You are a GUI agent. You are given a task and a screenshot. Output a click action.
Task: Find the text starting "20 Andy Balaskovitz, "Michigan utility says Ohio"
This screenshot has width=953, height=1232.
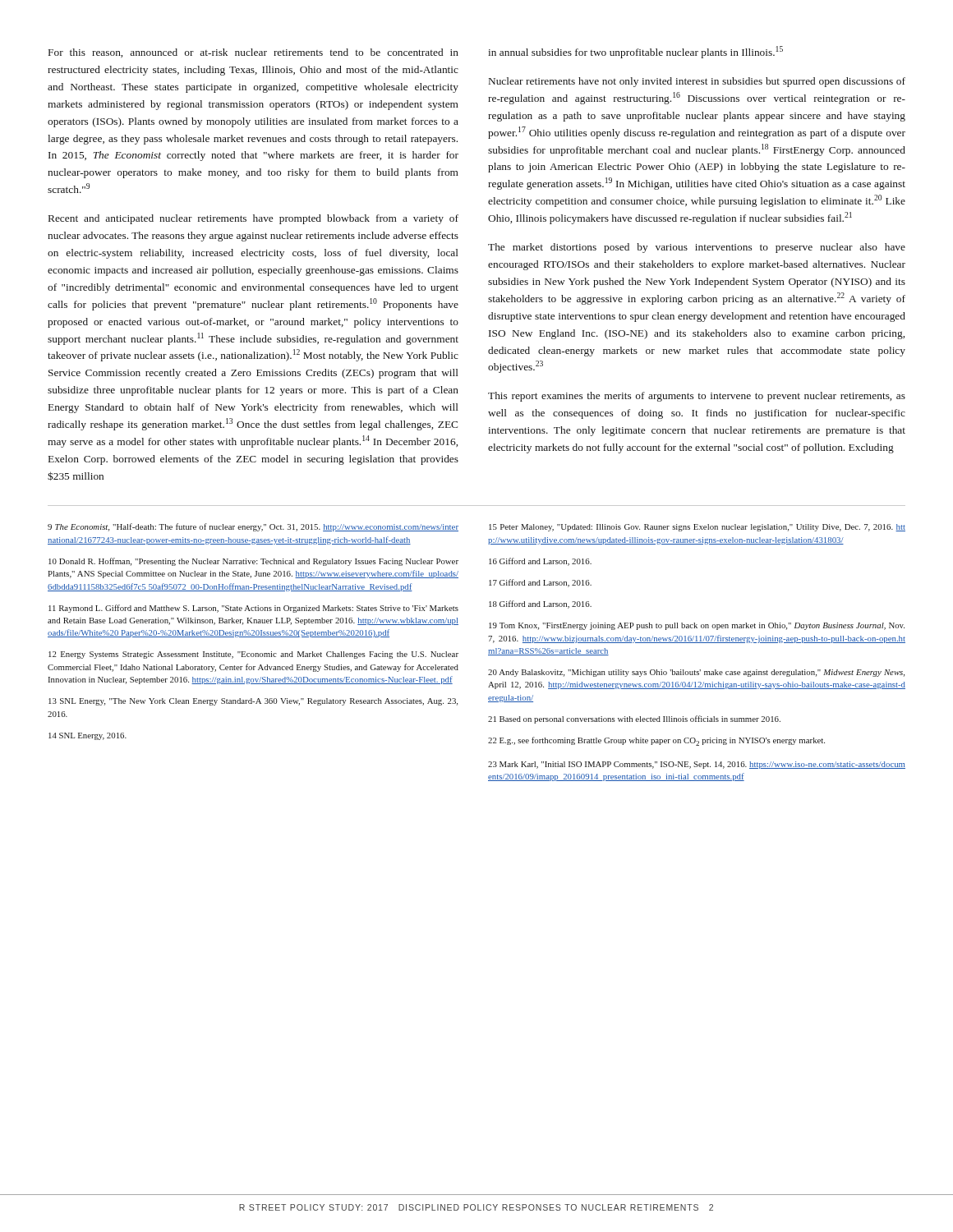click(x=697, y=685)
